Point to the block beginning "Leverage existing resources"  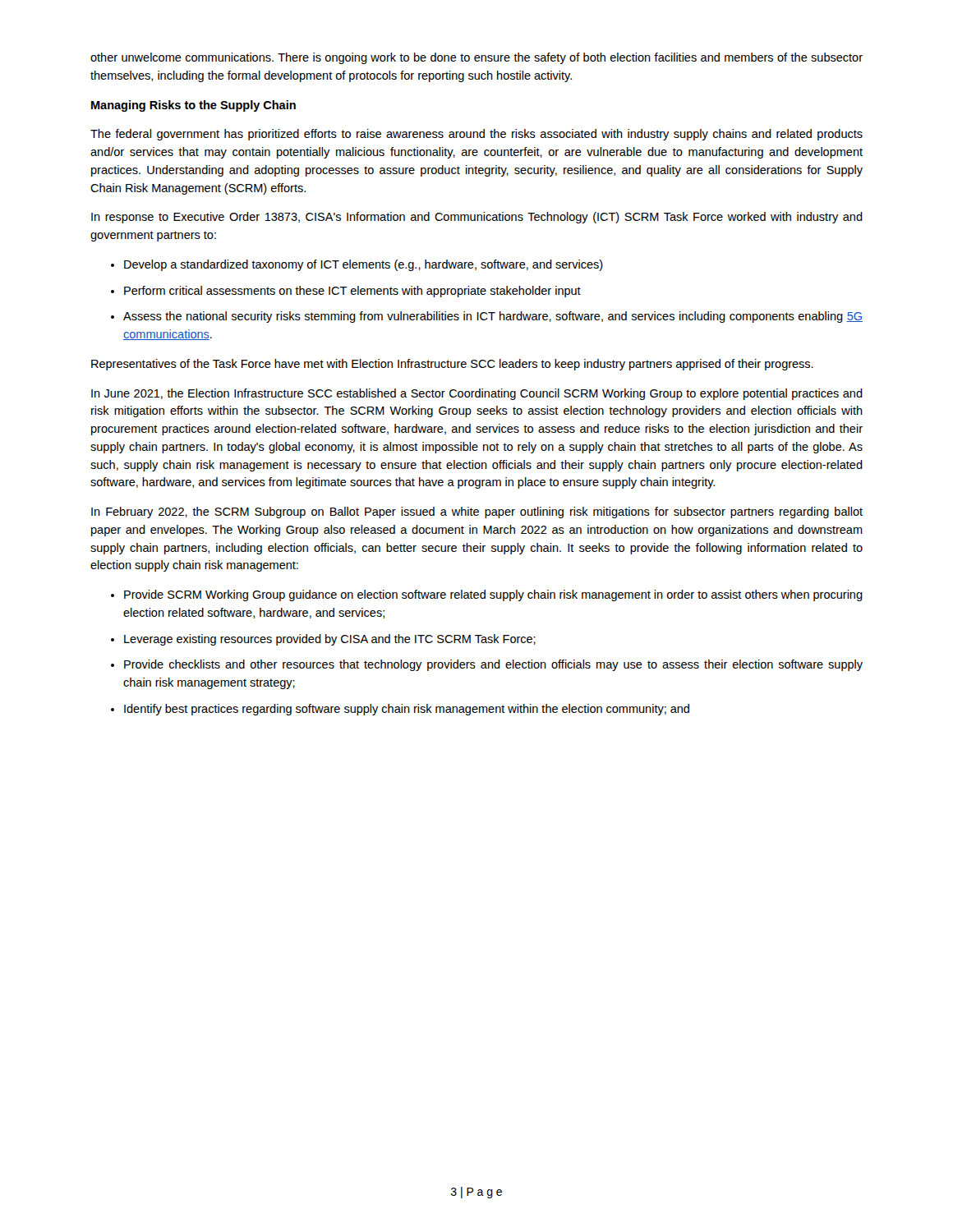coord(330,639)
